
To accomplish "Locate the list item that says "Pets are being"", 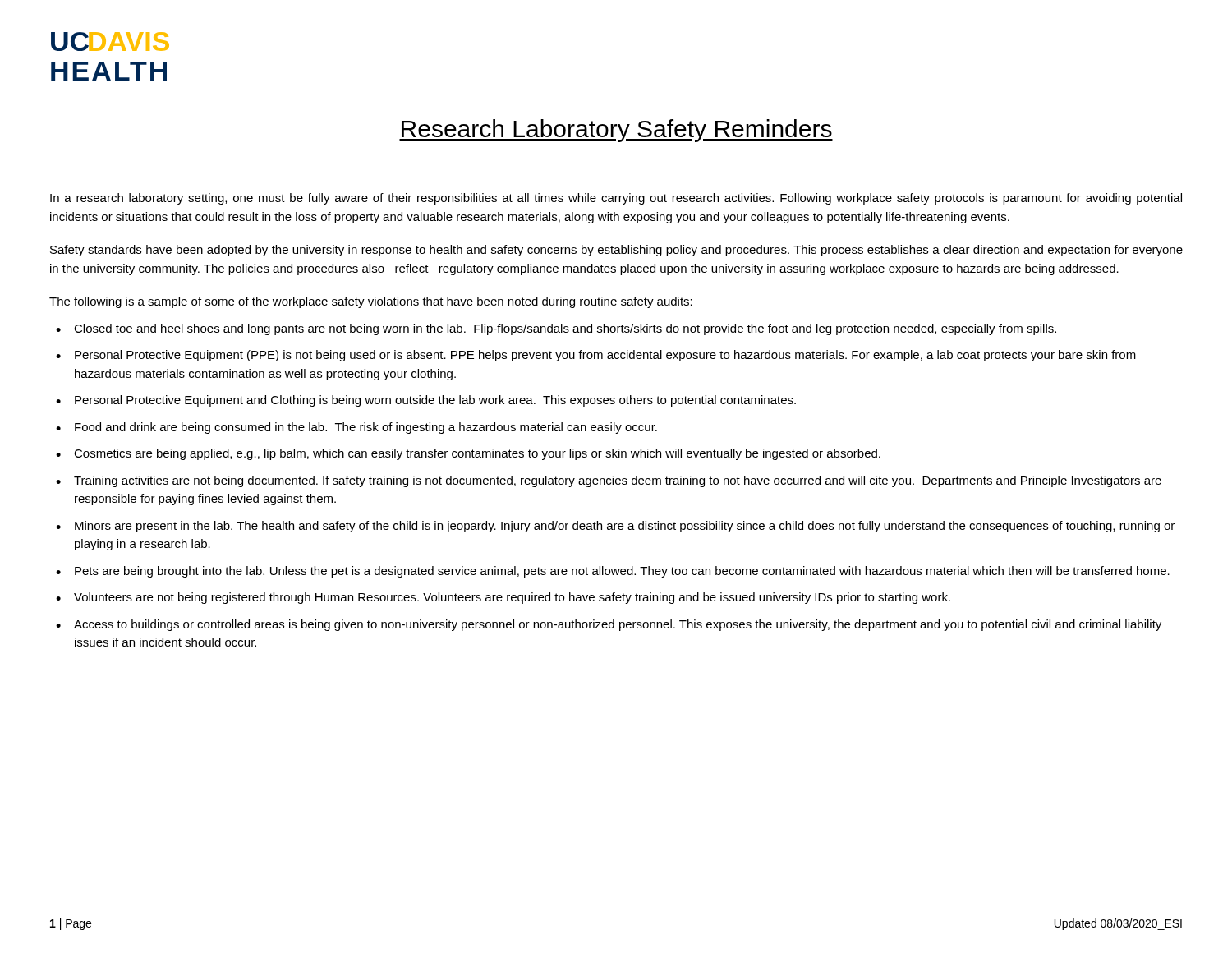I will click(x=622, y=570).
